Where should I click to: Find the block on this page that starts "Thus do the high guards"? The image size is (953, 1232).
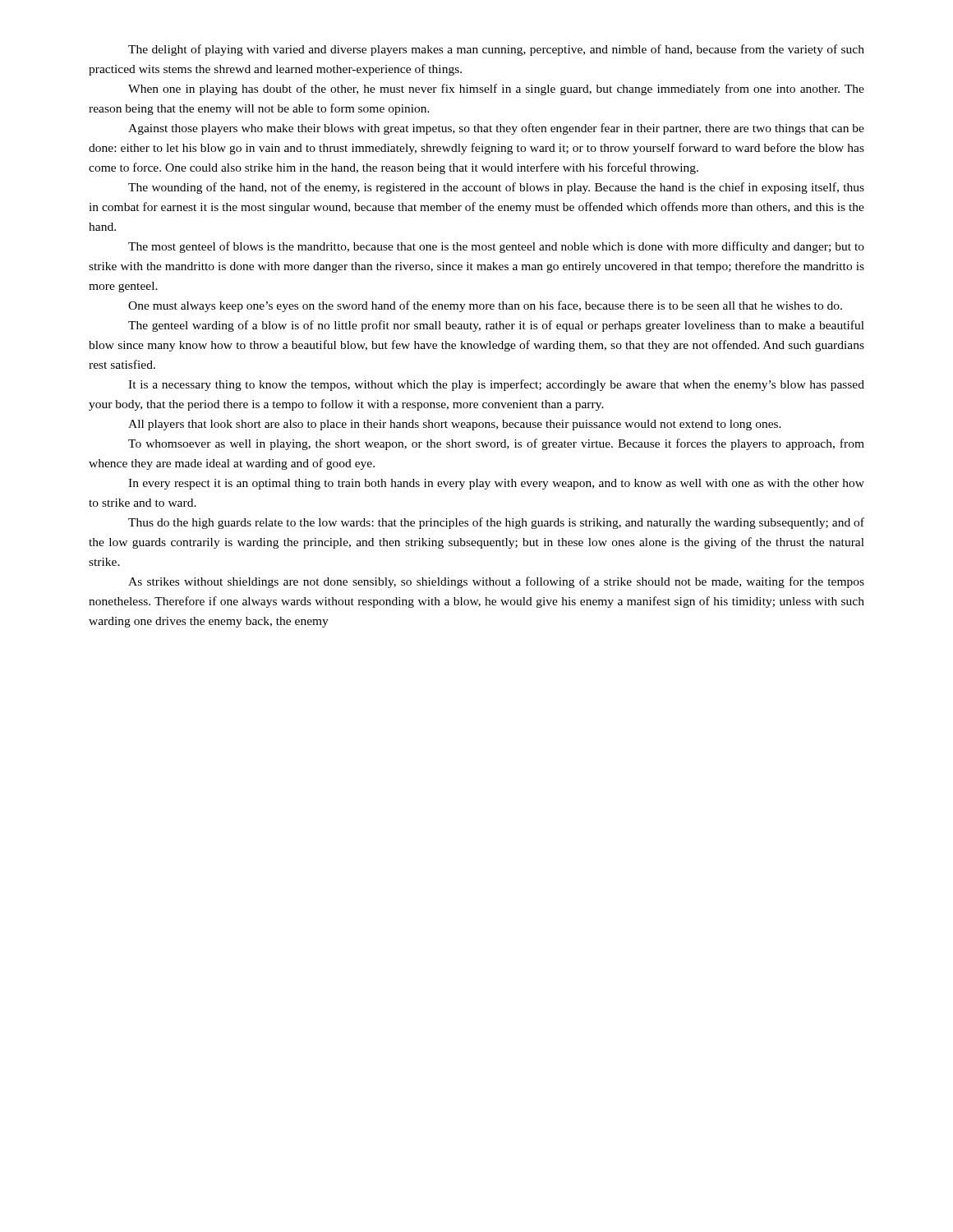point(476,542)
